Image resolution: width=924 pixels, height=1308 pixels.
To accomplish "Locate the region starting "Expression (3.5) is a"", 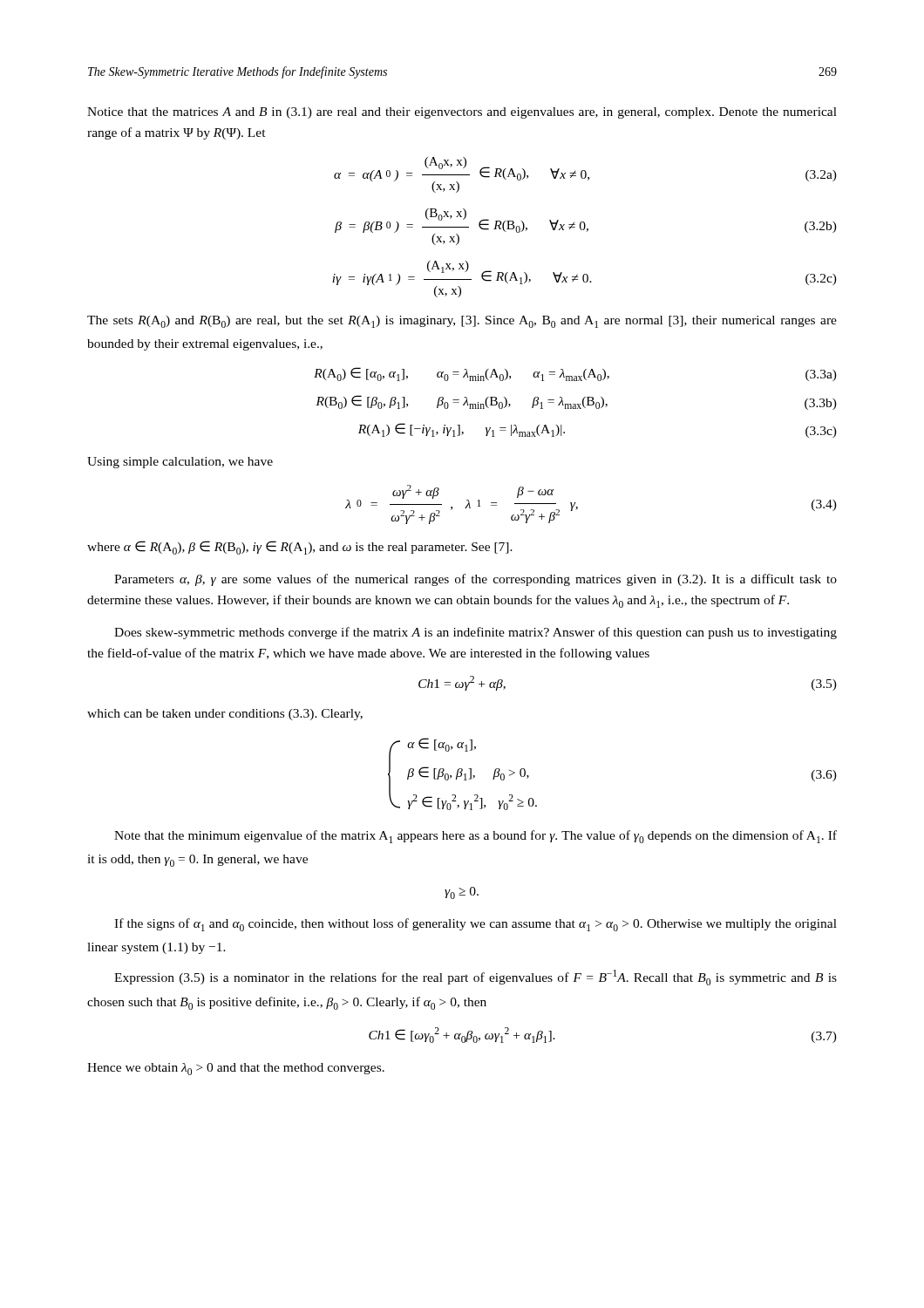I will click(x=462, y=991).
